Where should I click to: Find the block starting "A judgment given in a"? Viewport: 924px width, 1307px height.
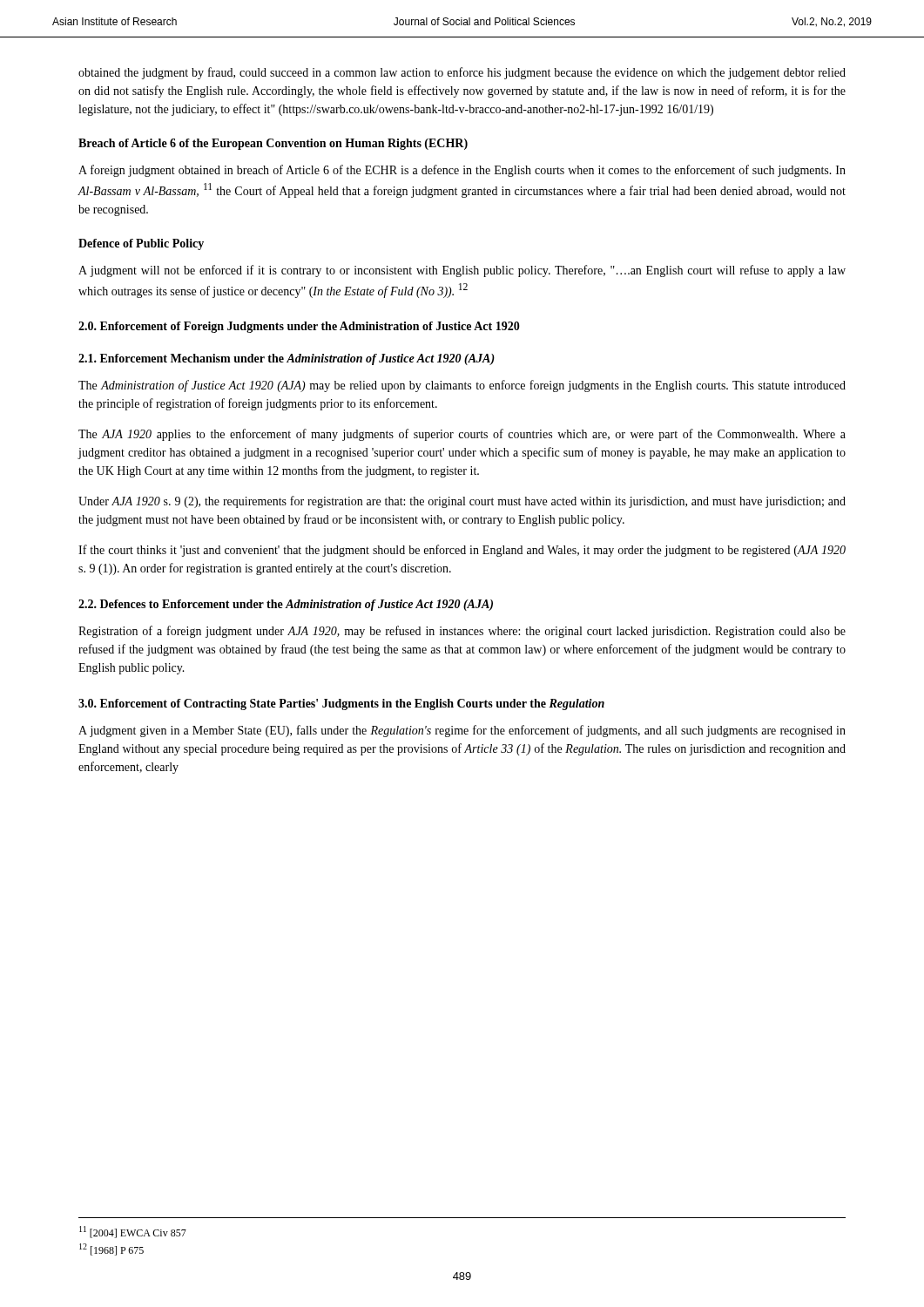click(x=462, y=749)
